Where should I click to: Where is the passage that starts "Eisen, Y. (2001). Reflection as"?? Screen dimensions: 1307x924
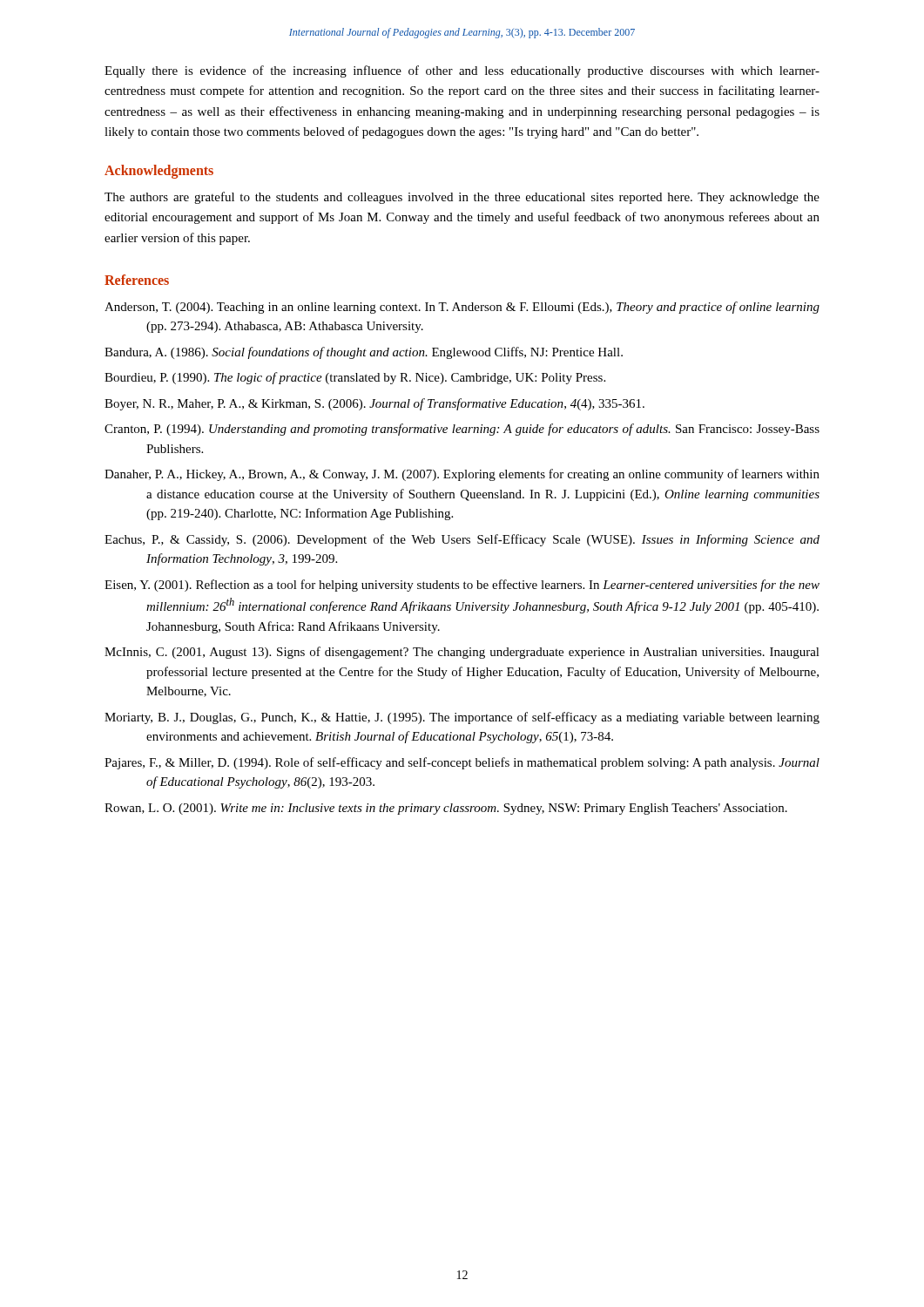pyautogui.click(x=462, y=605)
